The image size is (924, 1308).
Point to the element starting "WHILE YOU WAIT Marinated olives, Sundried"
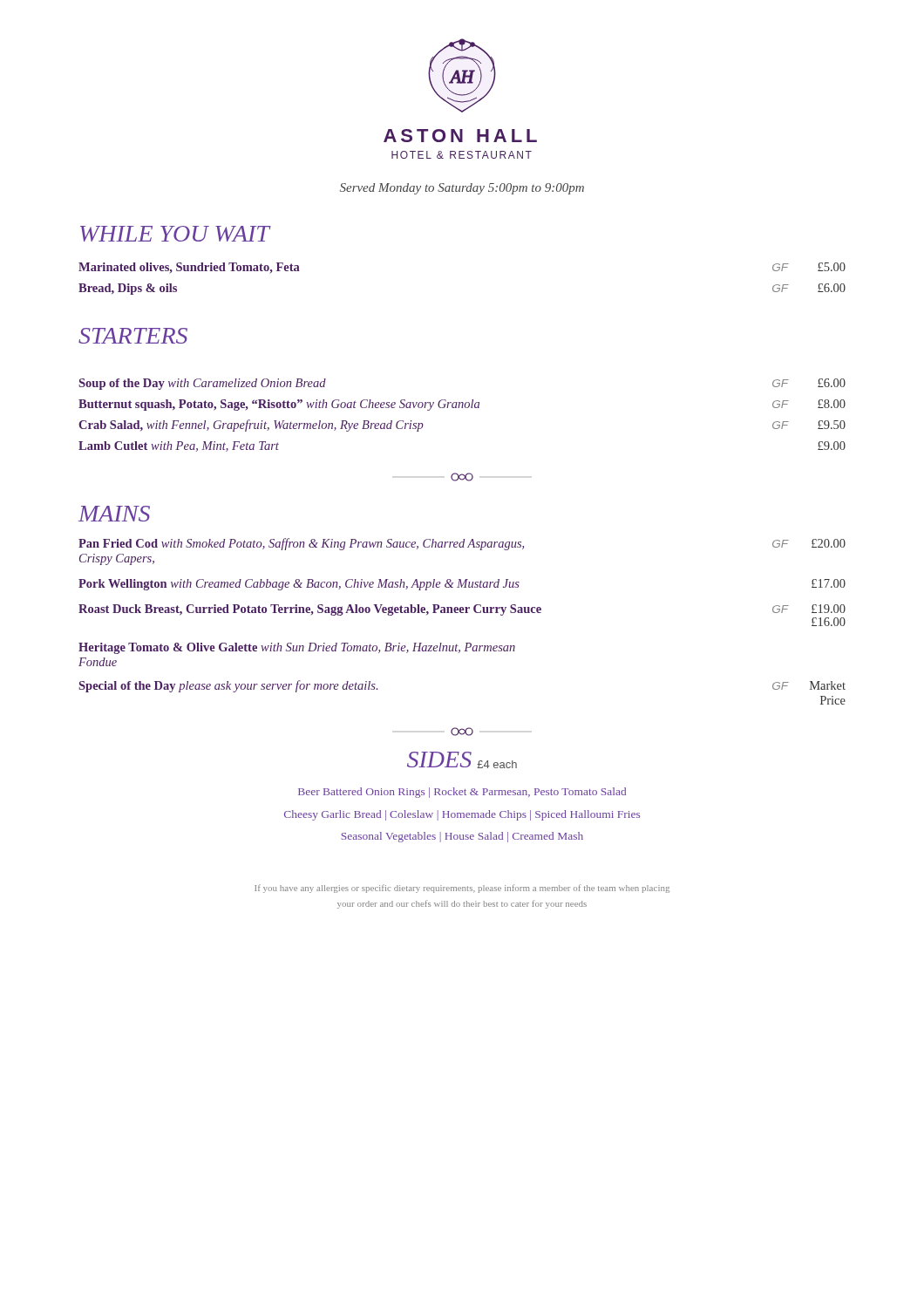pyautogui.click(x=176, y=234)
